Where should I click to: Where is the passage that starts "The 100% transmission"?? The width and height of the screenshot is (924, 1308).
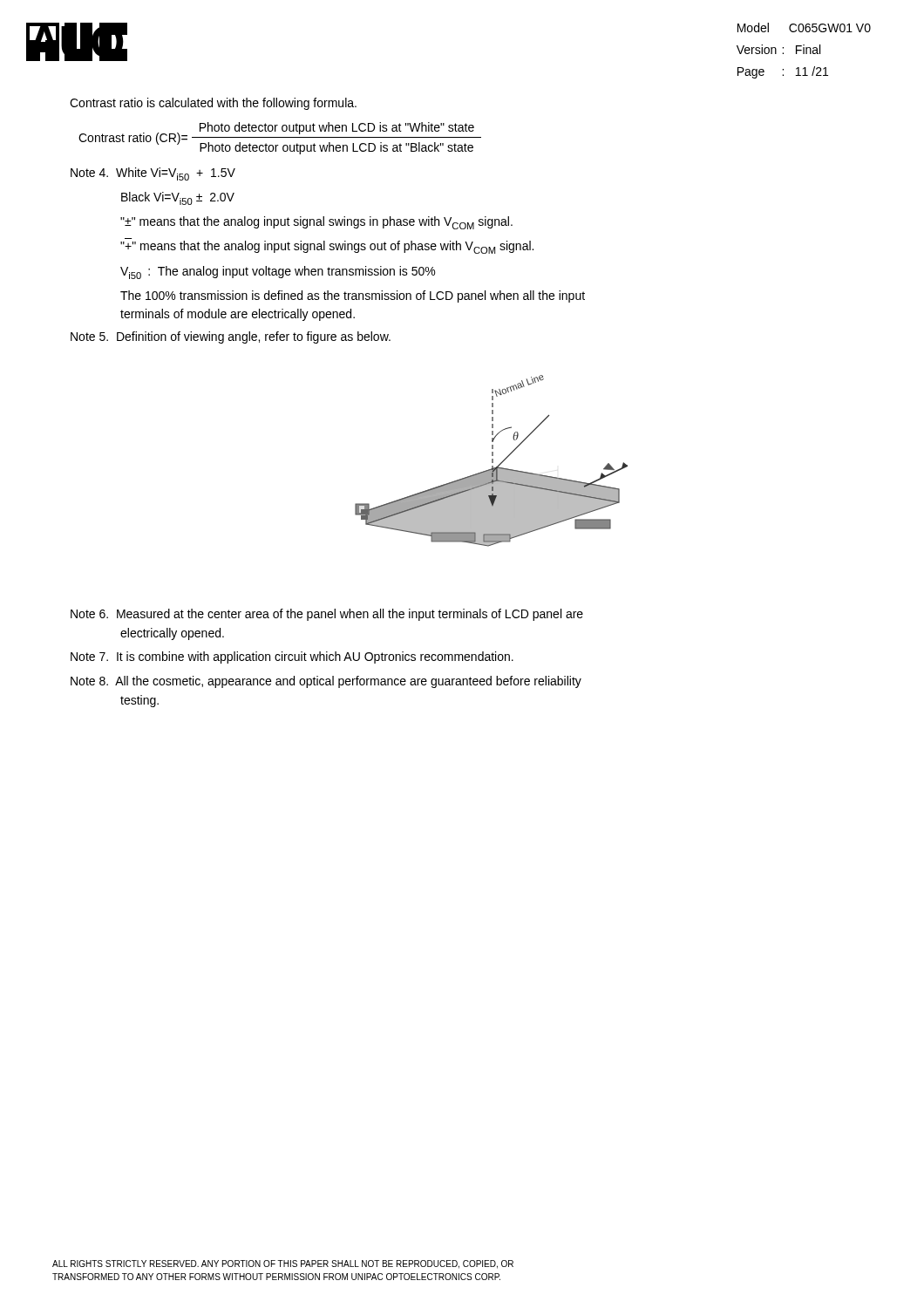(353, 305)
